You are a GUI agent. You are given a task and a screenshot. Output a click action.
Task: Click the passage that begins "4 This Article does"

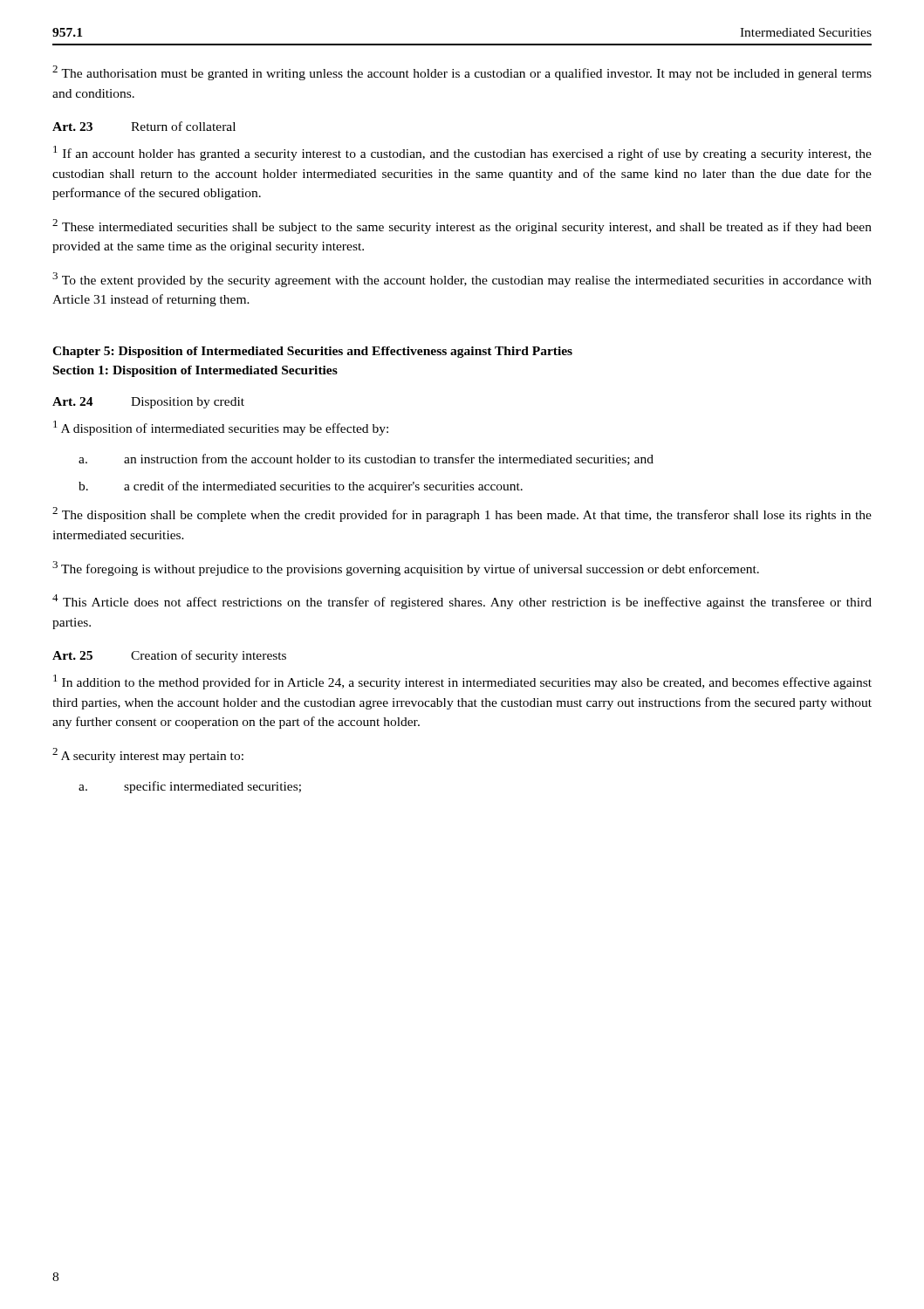pyautogui.click(x=462, y=610)
